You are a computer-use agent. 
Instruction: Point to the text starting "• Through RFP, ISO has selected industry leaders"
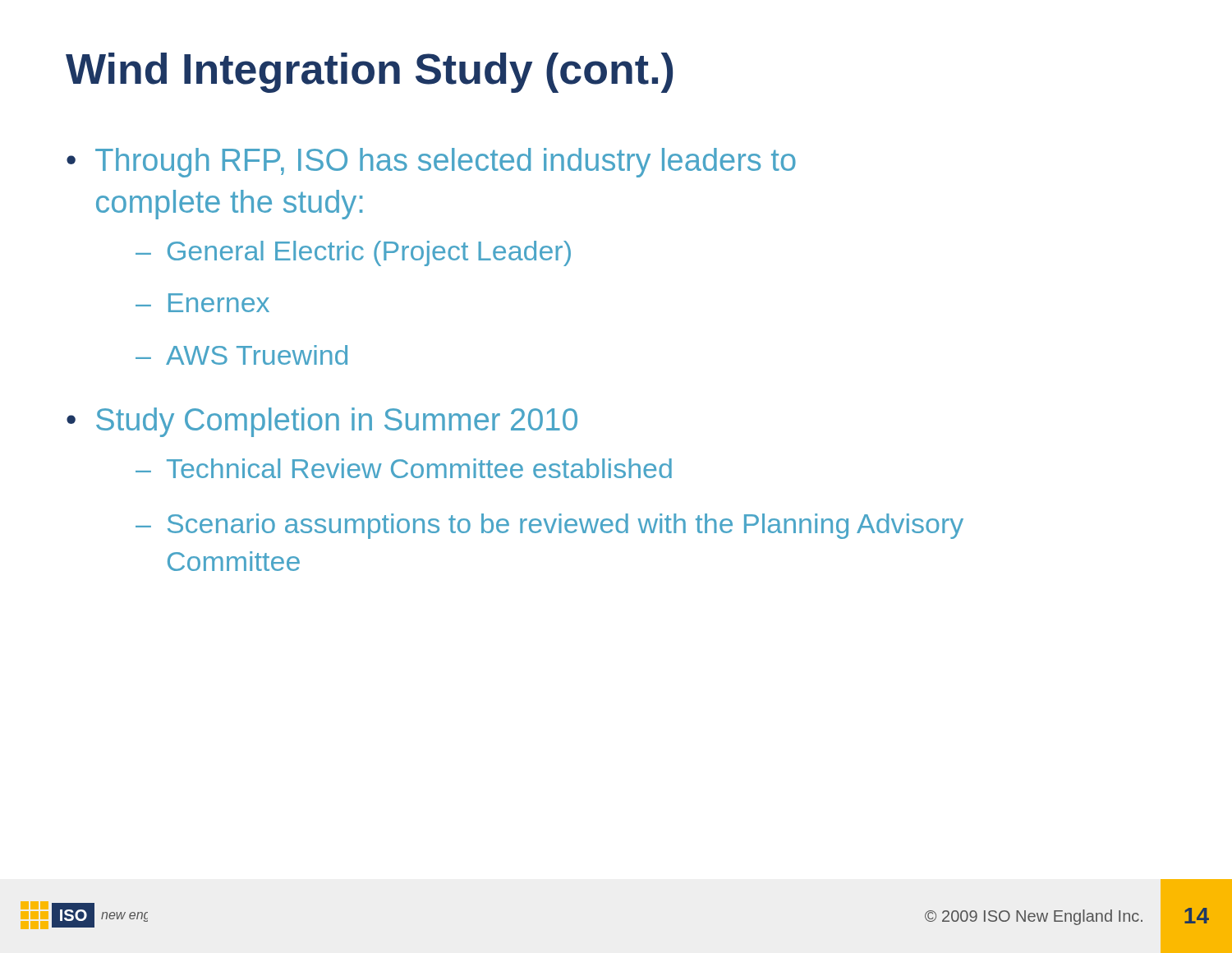point(431,182)
